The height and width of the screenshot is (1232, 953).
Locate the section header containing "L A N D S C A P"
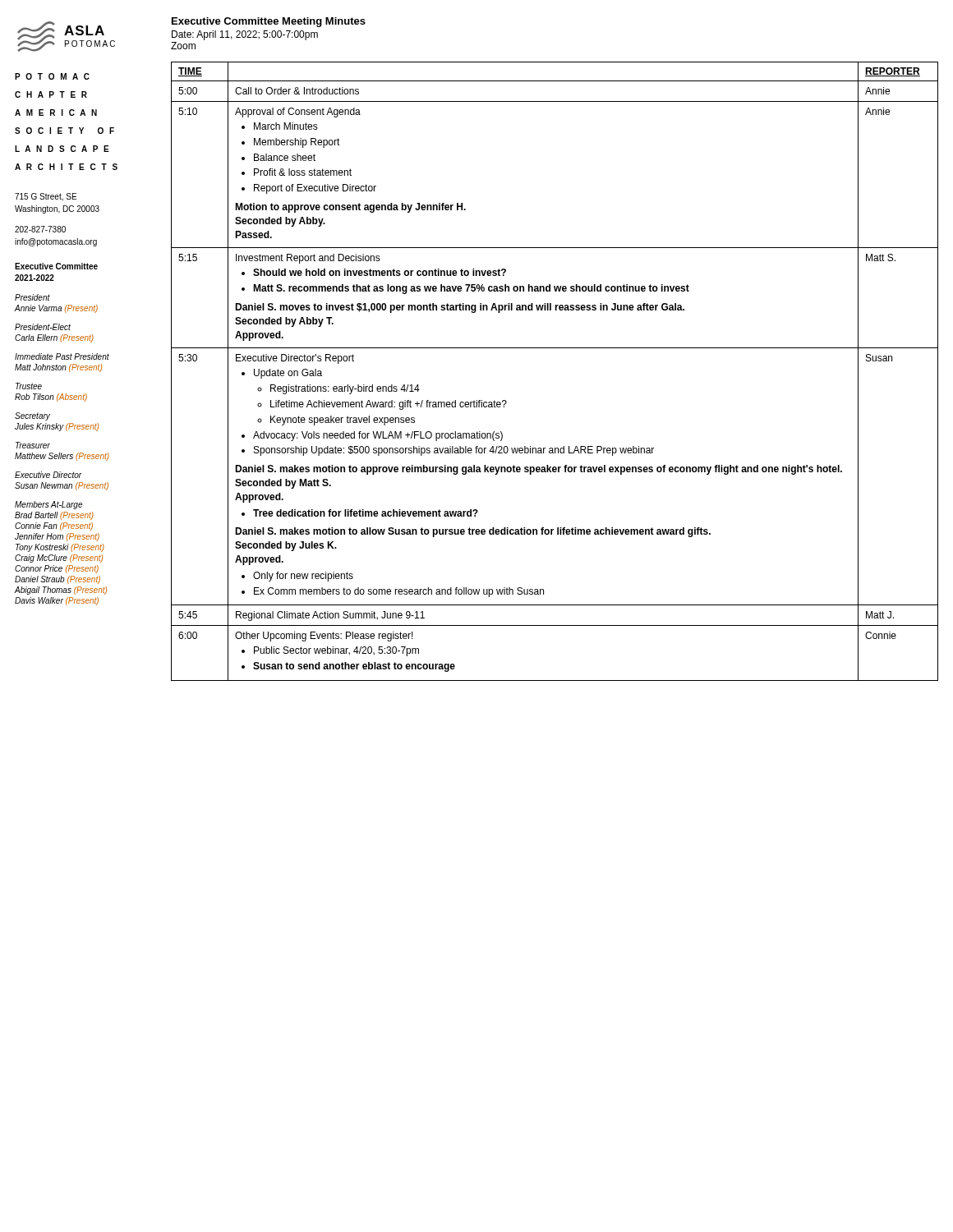tap(80, 150)
